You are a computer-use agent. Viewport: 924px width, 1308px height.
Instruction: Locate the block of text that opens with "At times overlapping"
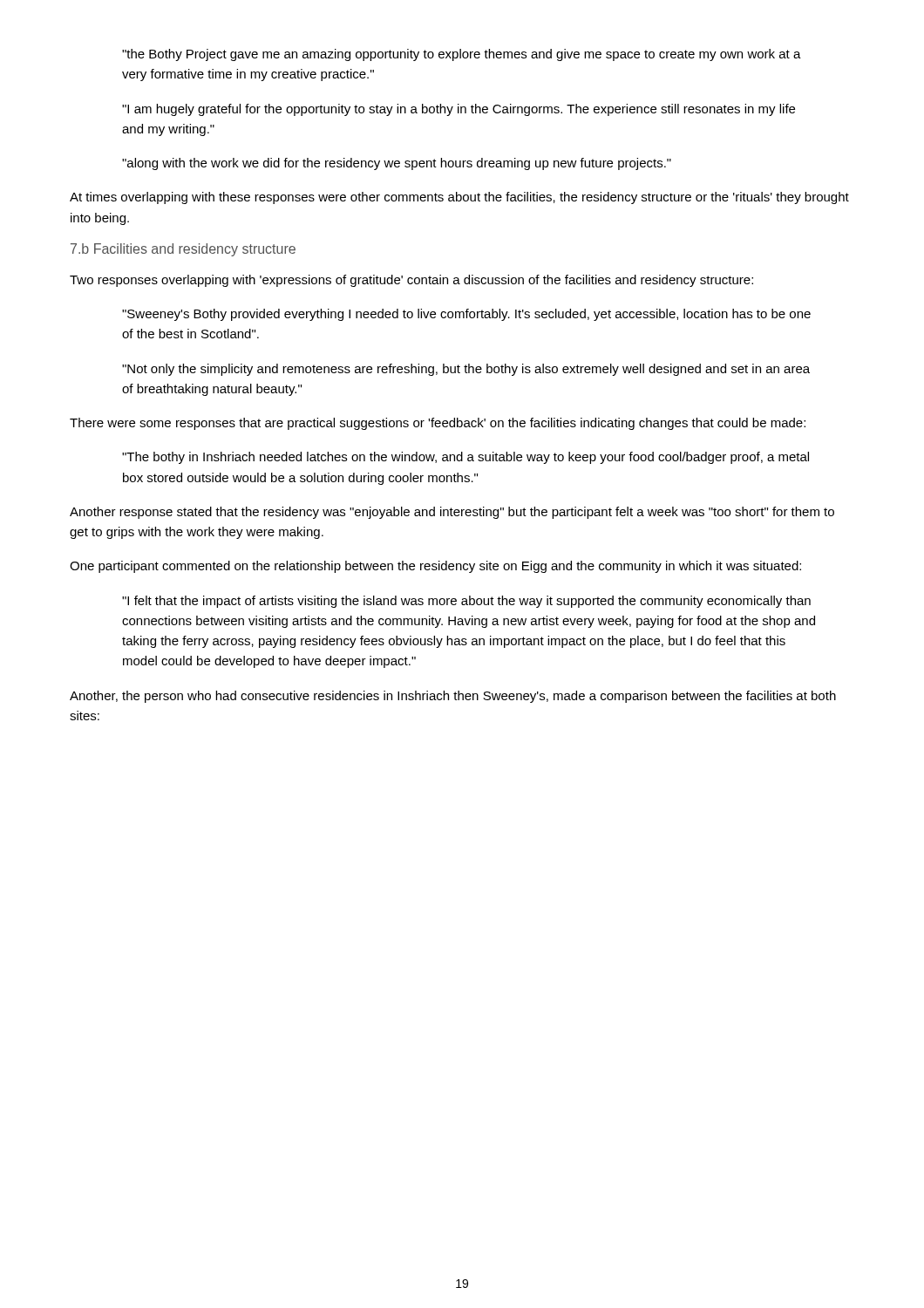[x=459, y=207]
